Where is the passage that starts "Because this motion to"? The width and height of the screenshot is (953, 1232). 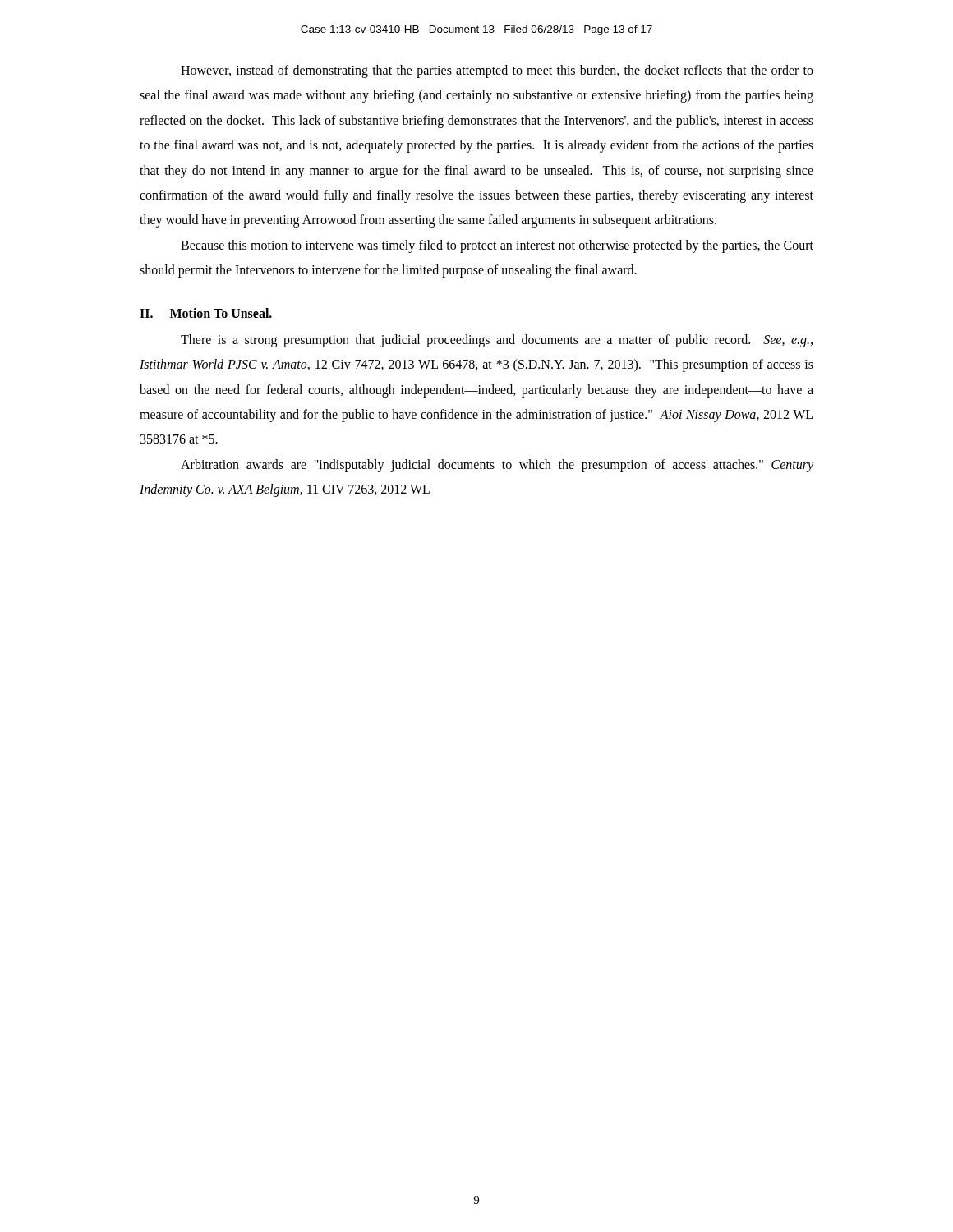pyautogui.click(x=476, y=257)
